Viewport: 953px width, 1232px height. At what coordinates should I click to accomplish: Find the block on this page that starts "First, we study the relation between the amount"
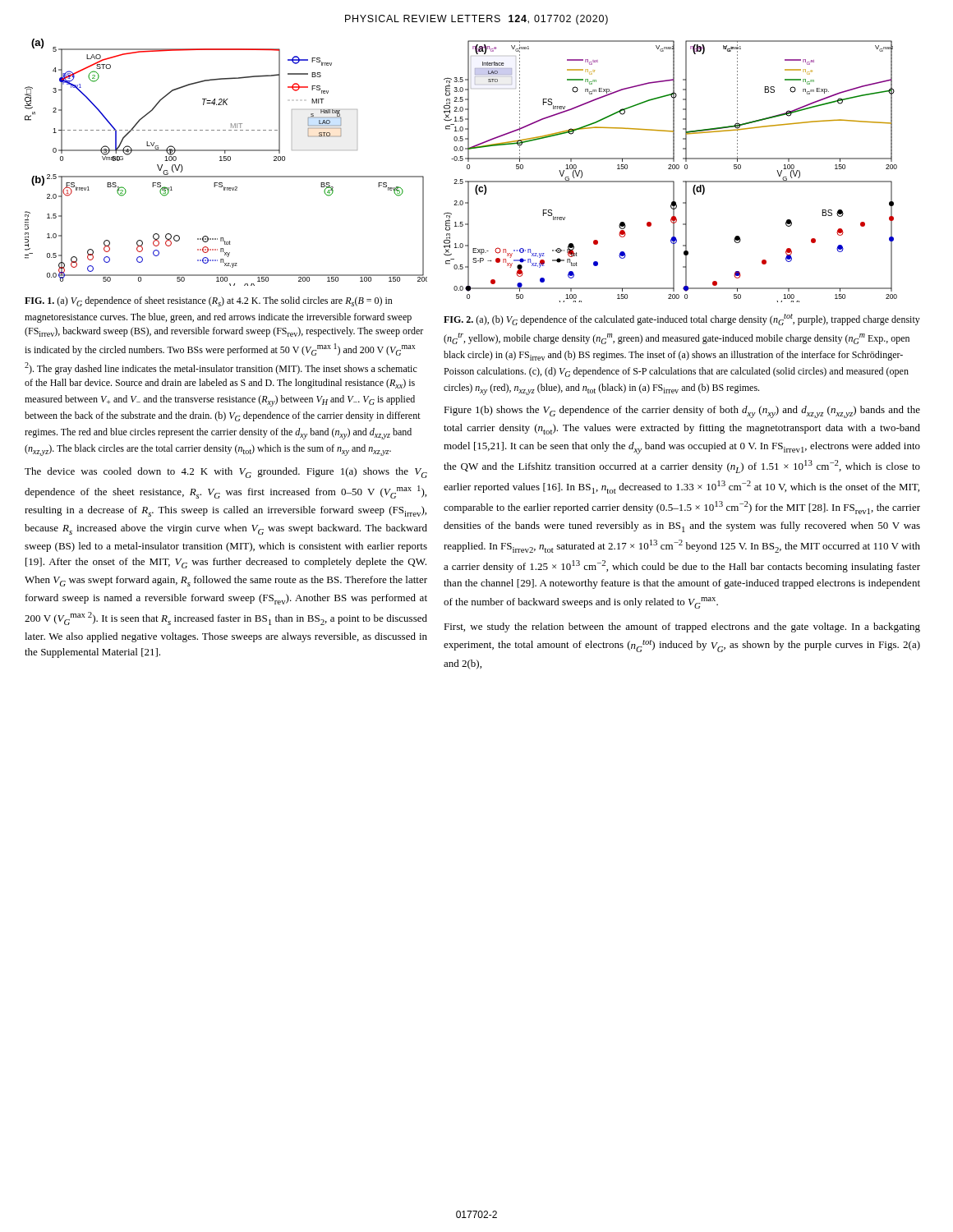pos(682,644)
